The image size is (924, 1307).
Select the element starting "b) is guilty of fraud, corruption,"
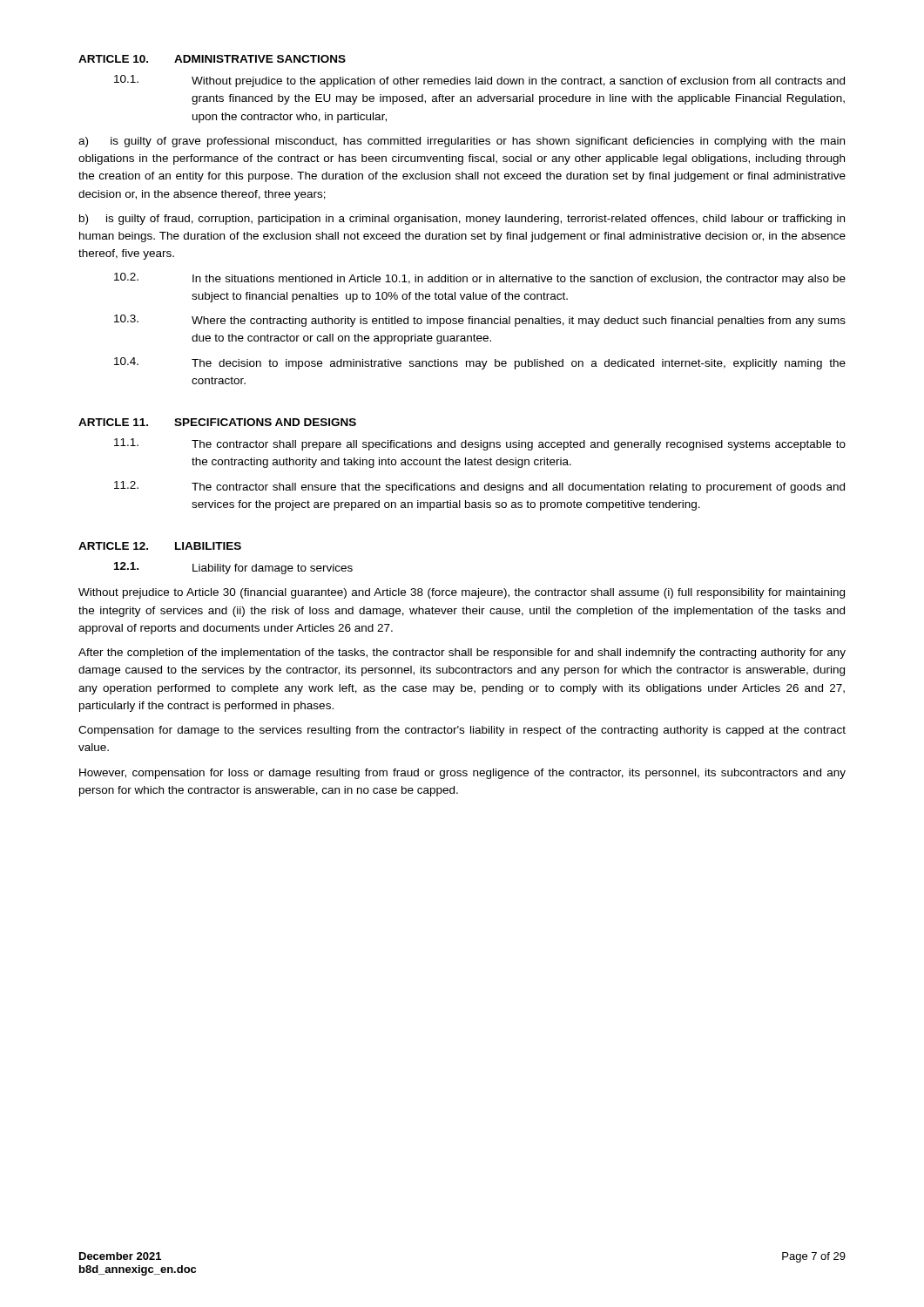462,236
